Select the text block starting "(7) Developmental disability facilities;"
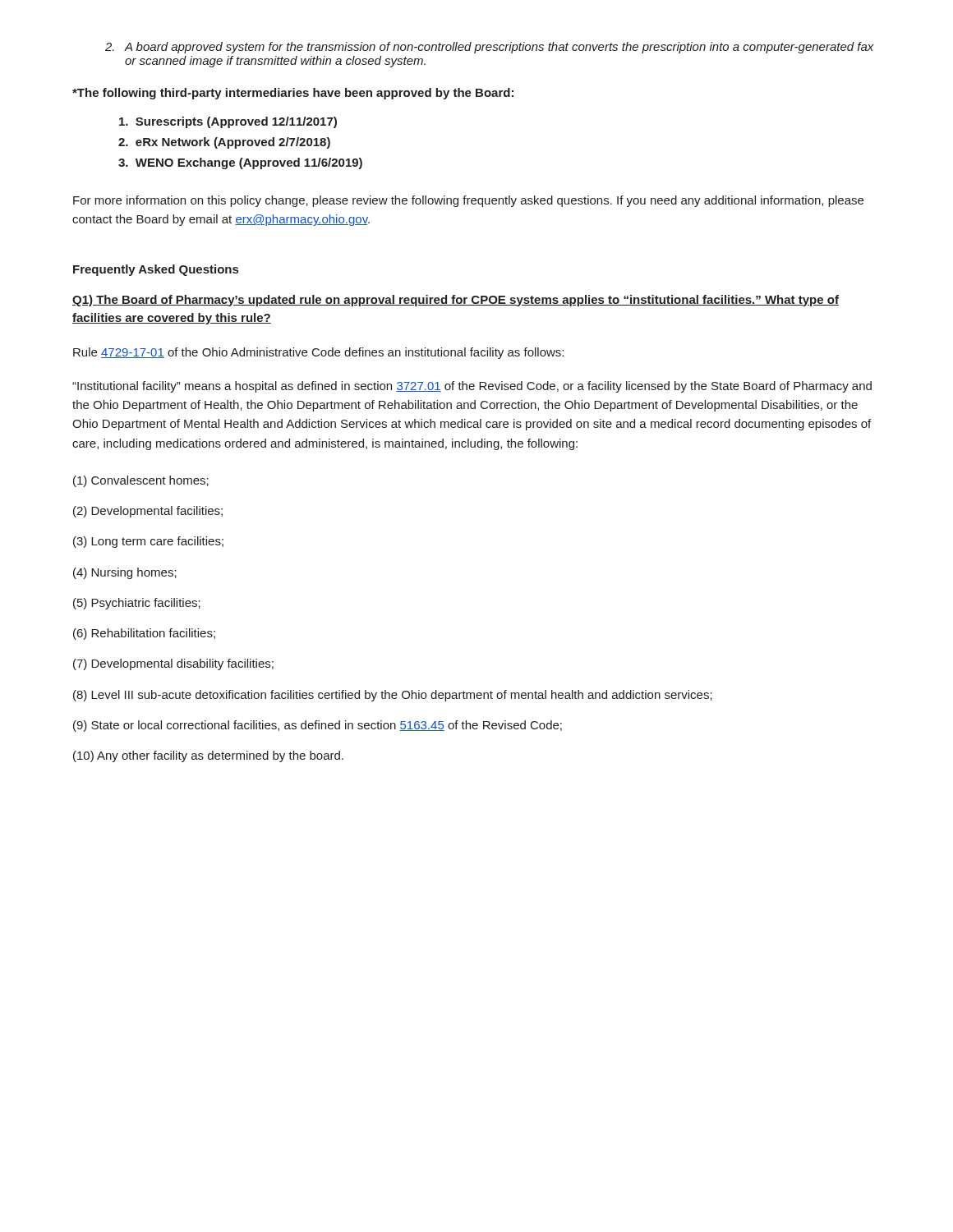The image size is (953, 1232). click(x=173, y=663)
